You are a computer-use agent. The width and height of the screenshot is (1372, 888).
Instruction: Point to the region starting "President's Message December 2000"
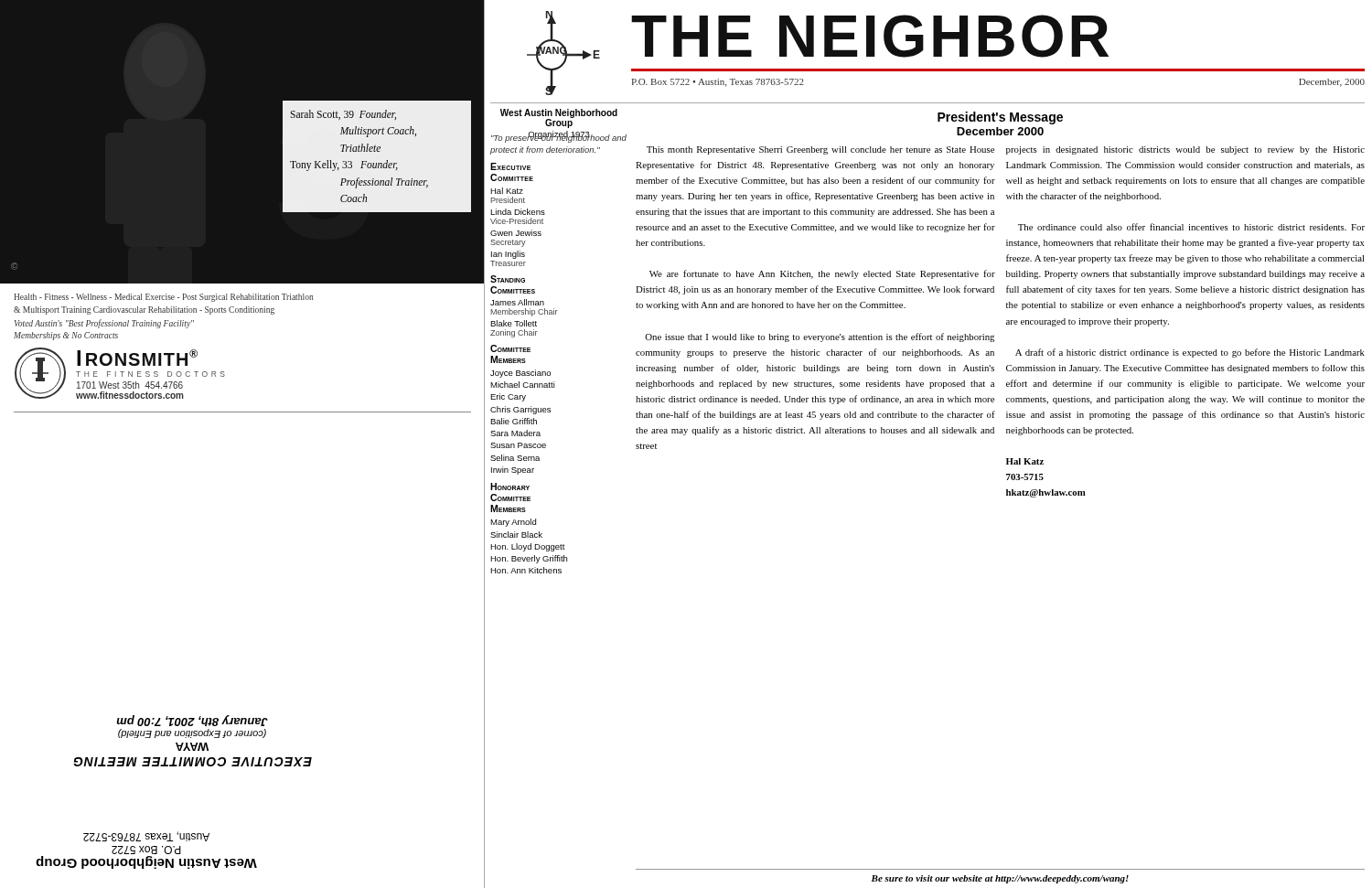(1000, 124)
